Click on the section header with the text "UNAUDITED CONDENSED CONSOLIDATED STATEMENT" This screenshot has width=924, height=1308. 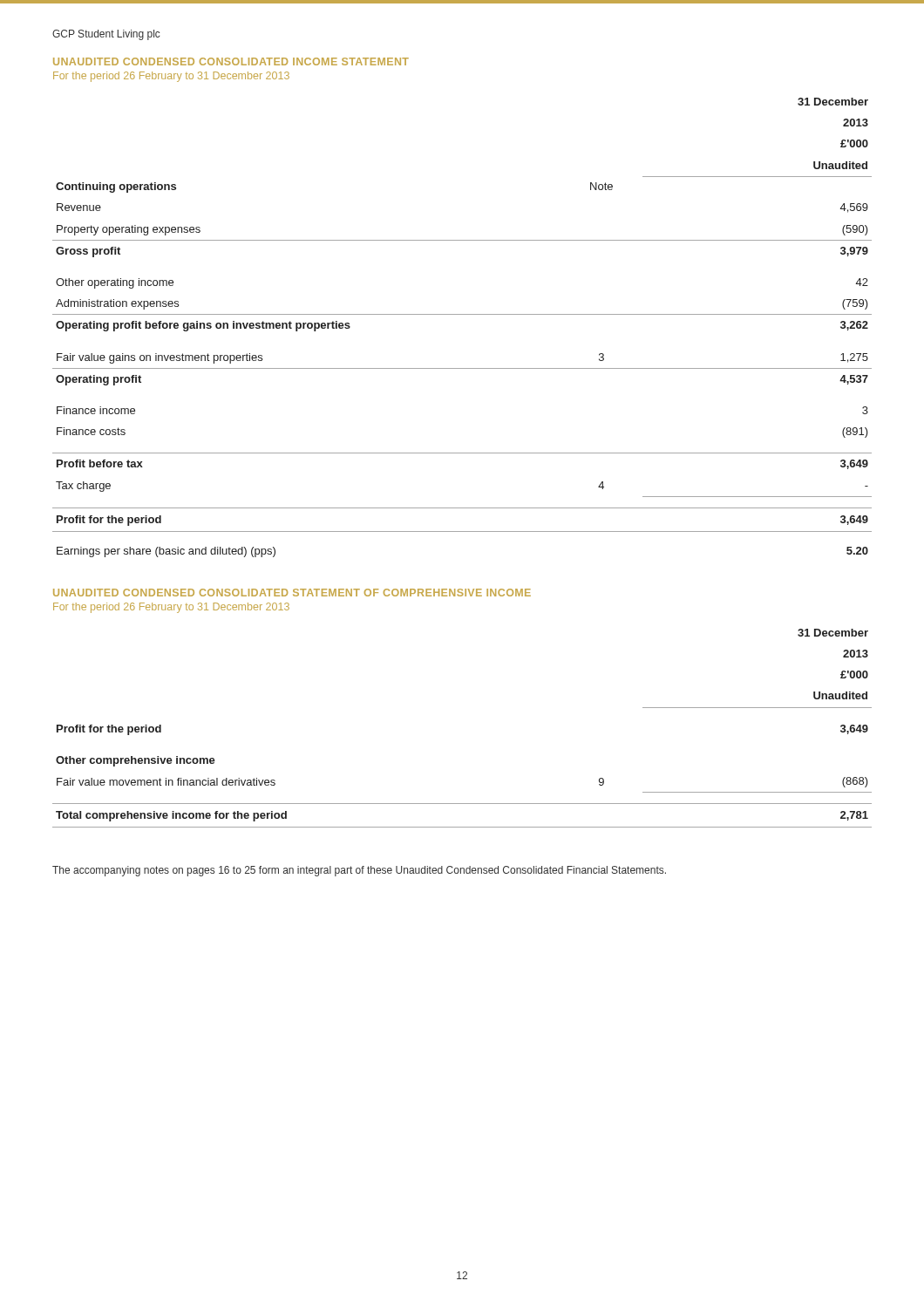click(292, 593)
